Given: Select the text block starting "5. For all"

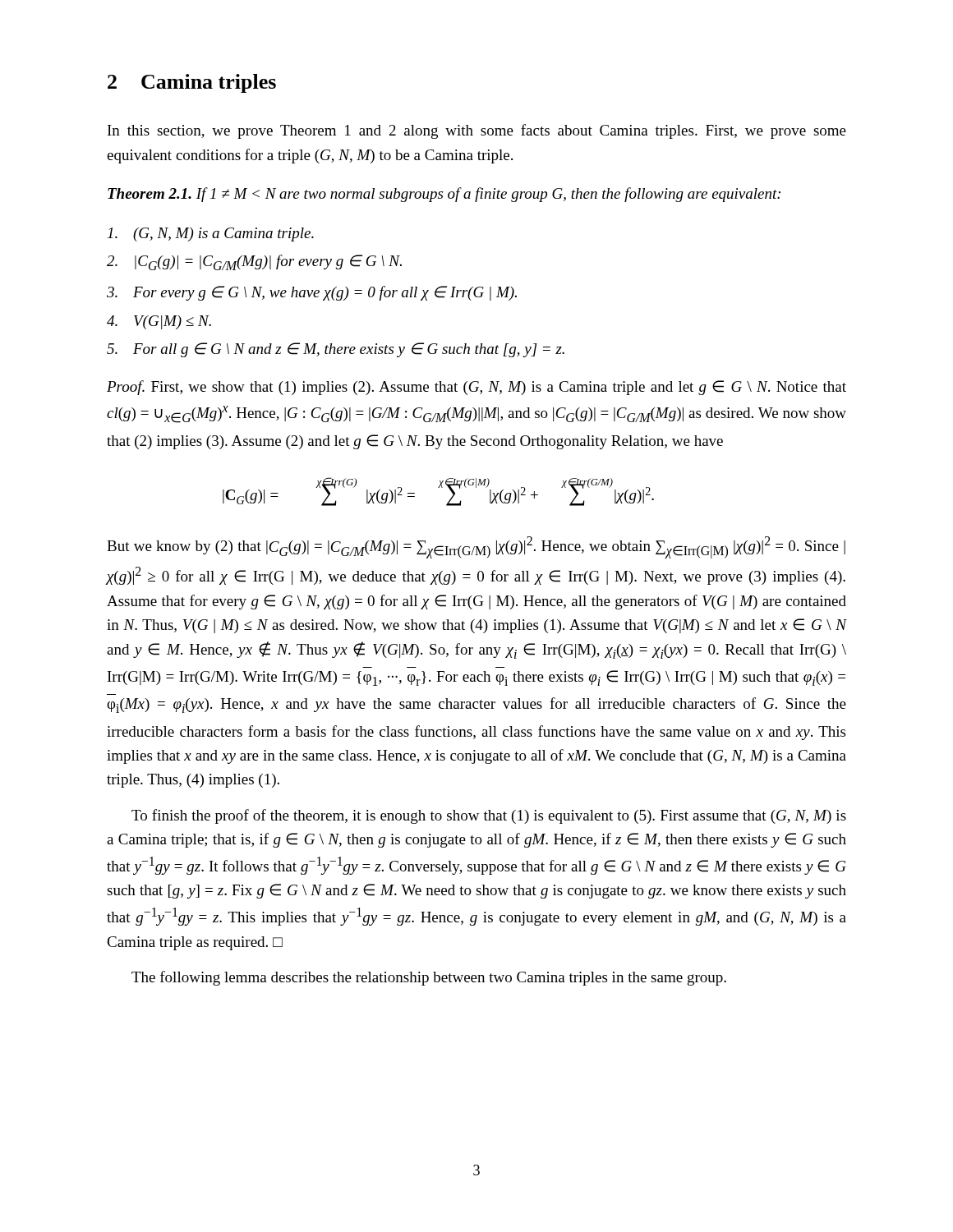Looking at the screenshot, I should (x=476, y=349).
